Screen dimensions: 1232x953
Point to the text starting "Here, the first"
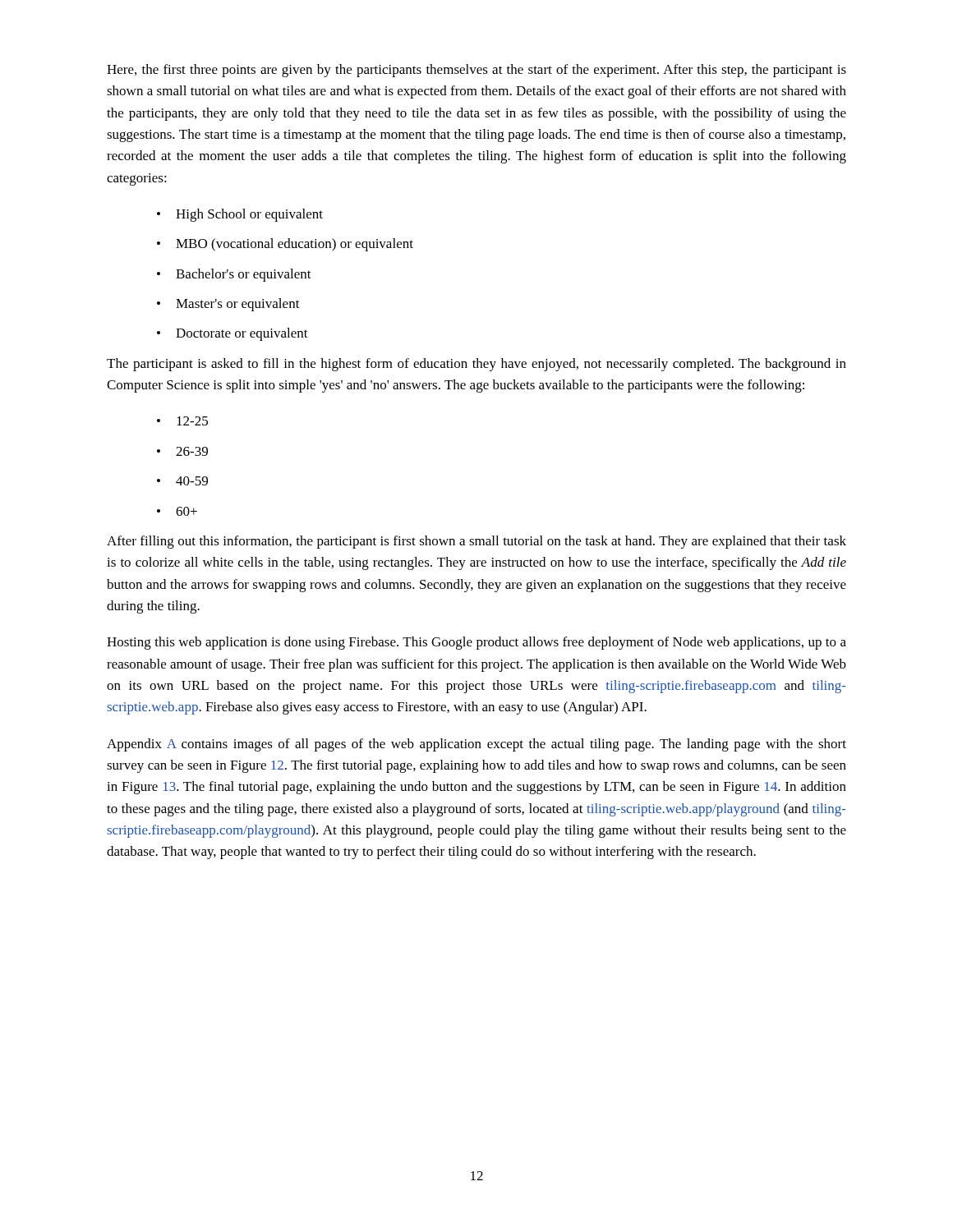coord(476,124)
